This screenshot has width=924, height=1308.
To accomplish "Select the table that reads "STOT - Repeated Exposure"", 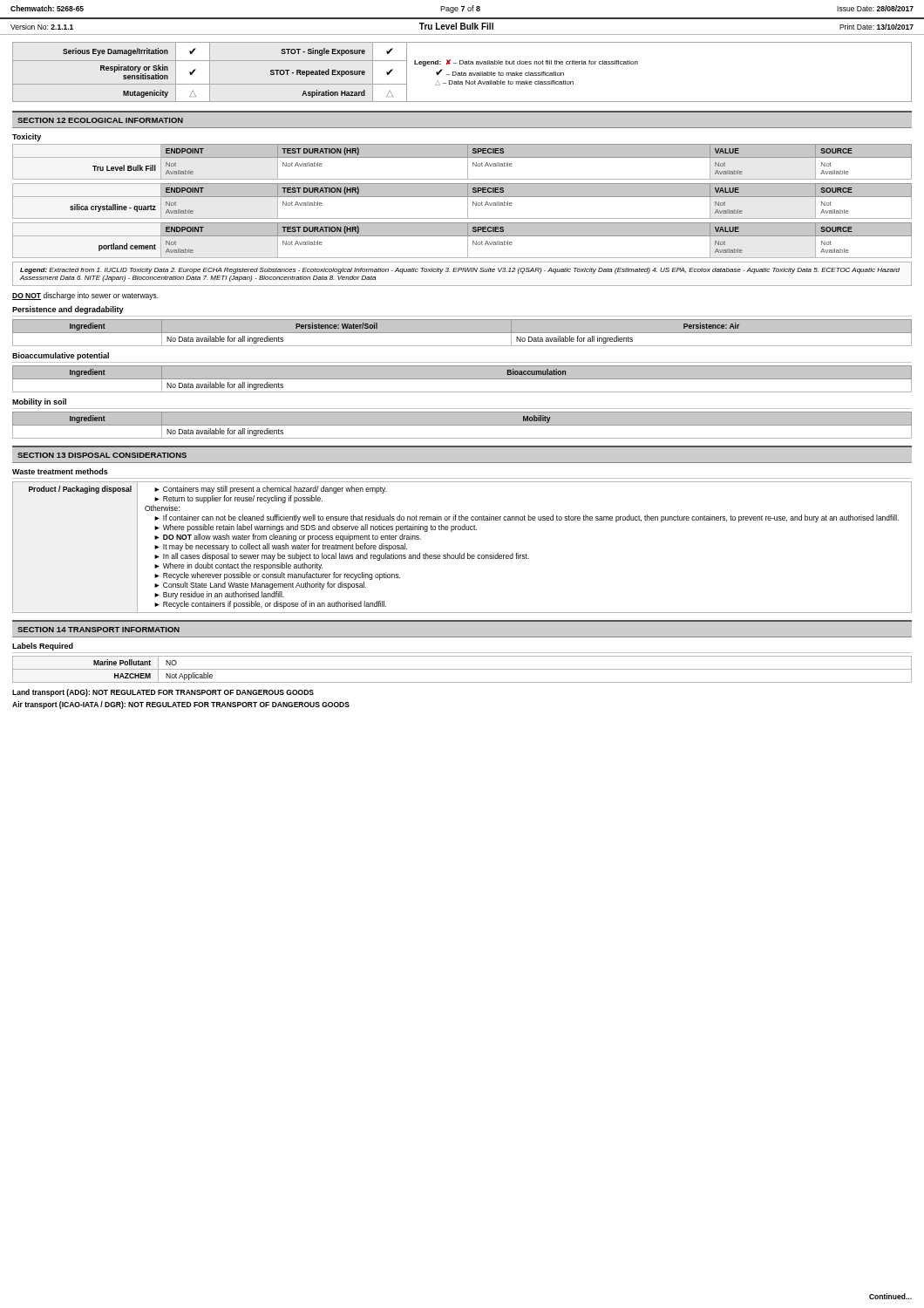I will [x=462, y=72].
